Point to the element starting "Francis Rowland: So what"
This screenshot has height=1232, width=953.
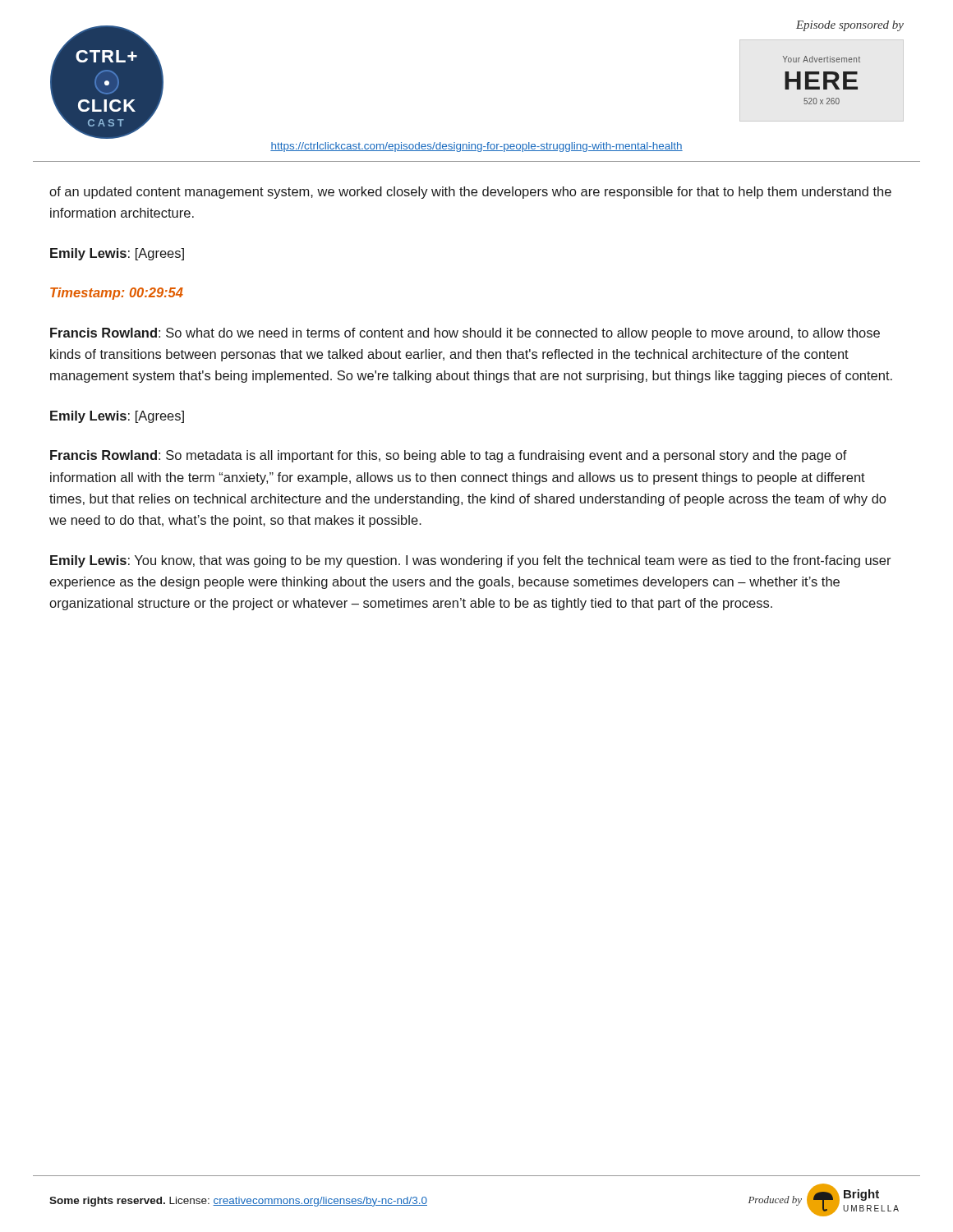pyautogui.click(x=471, y=354)
